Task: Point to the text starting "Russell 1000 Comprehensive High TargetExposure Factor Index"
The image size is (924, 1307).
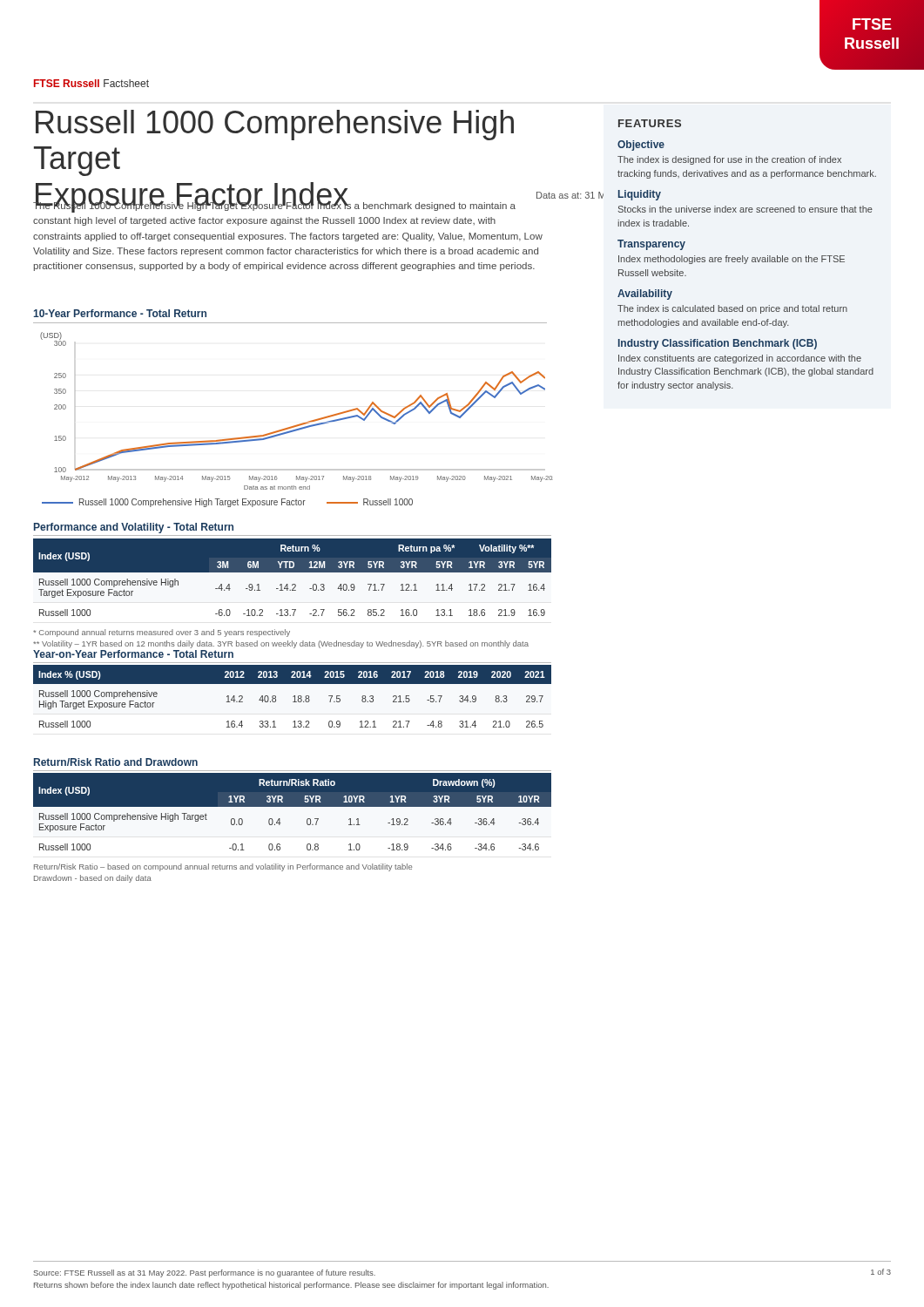Action: 275,125
